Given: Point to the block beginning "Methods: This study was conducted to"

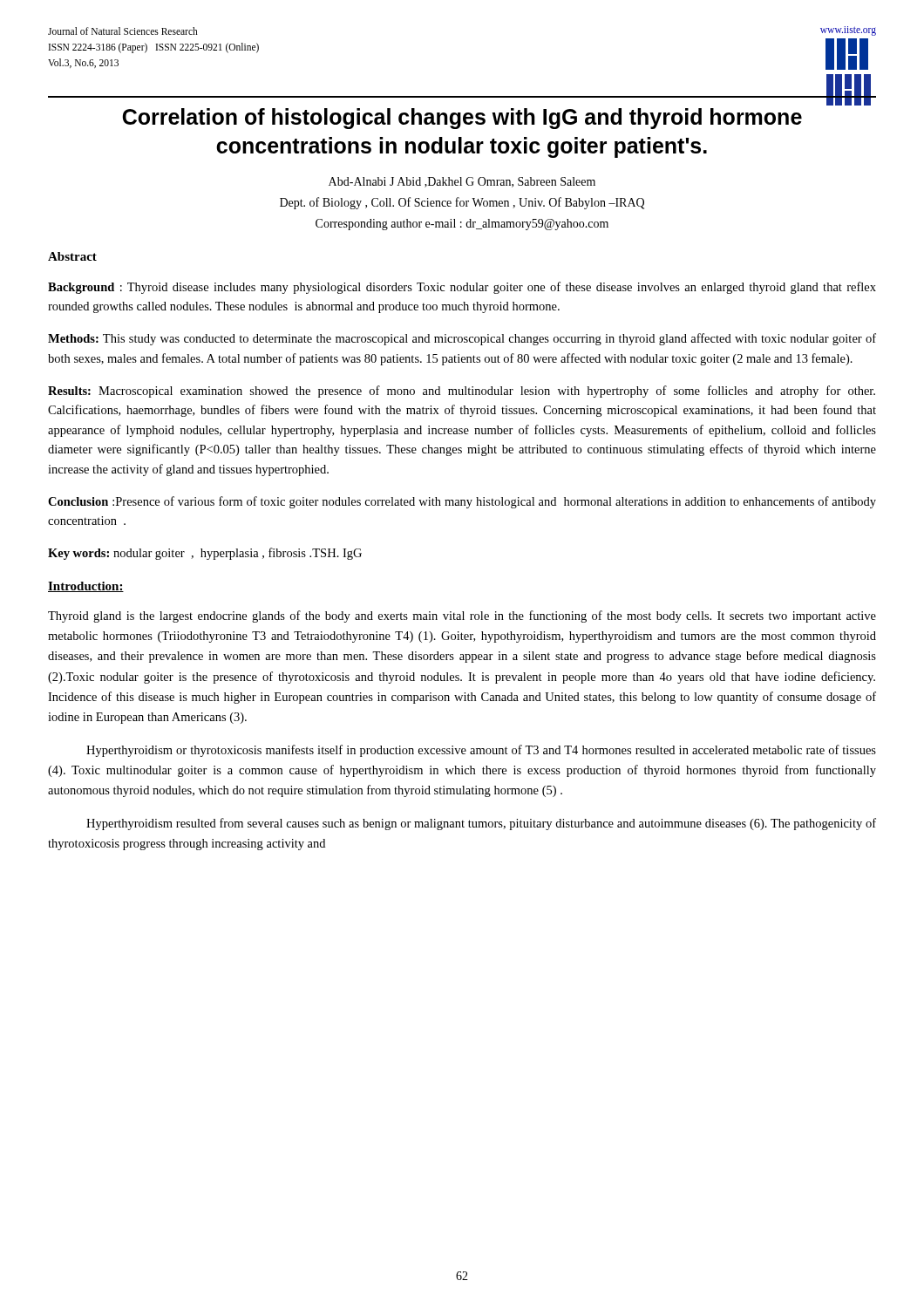Looking at the screenshot, I should (x=462, y=348).
